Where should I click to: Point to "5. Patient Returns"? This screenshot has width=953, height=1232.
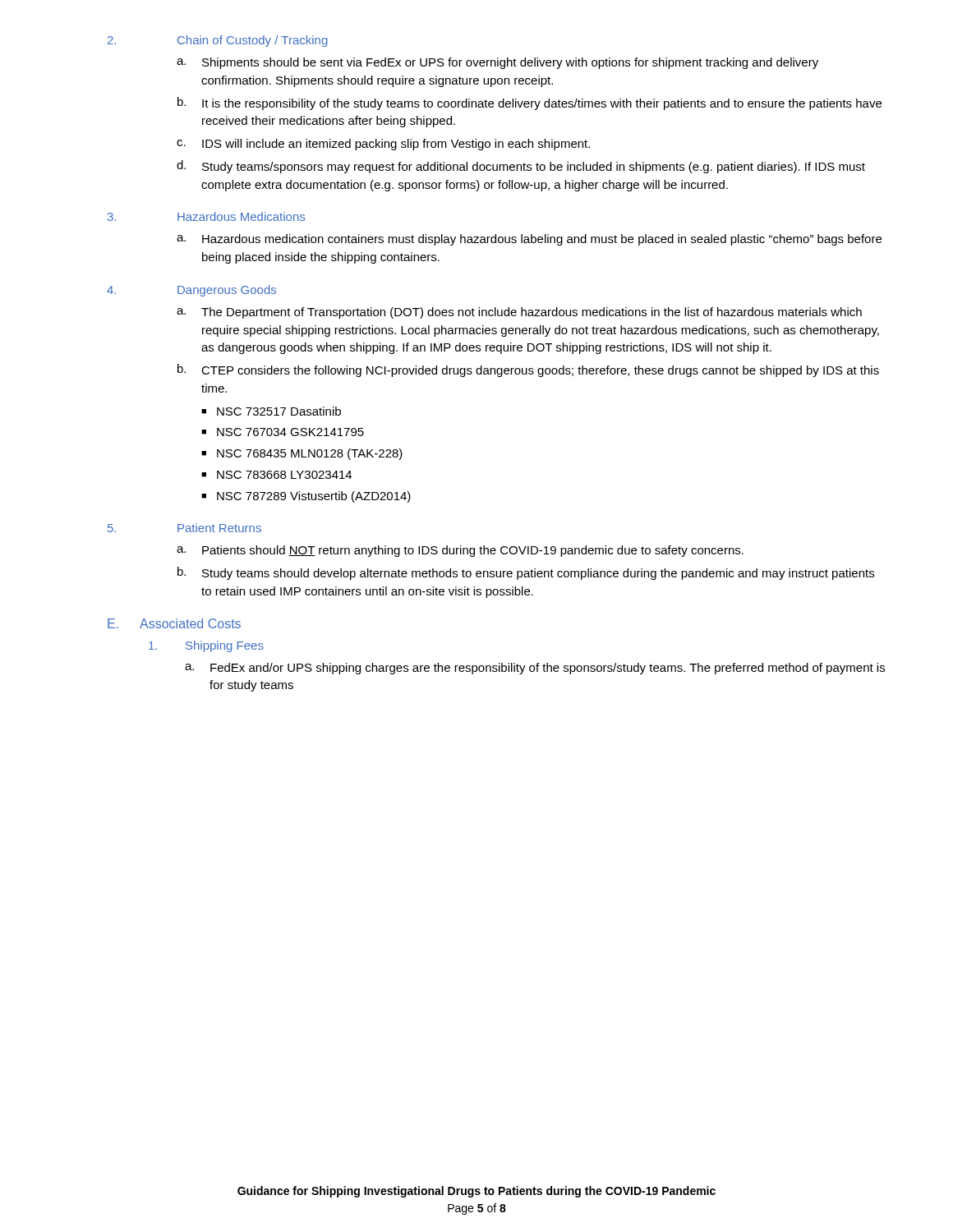pyautogui.click(x=184, y=528)
